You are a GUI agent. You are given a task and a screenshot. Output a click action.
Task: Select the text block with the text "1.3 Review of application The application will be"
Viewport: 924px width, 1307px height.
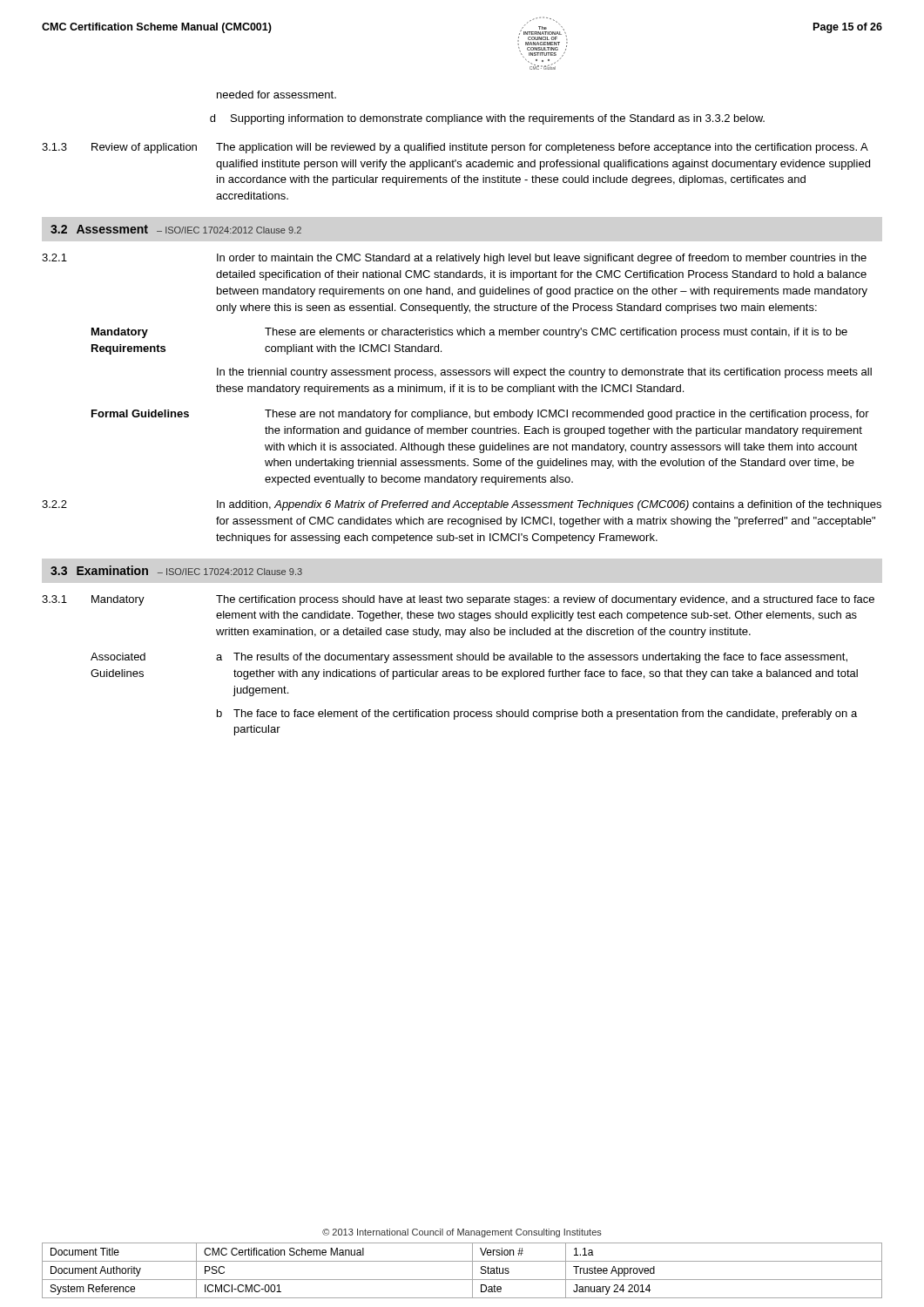pos(462,172)
